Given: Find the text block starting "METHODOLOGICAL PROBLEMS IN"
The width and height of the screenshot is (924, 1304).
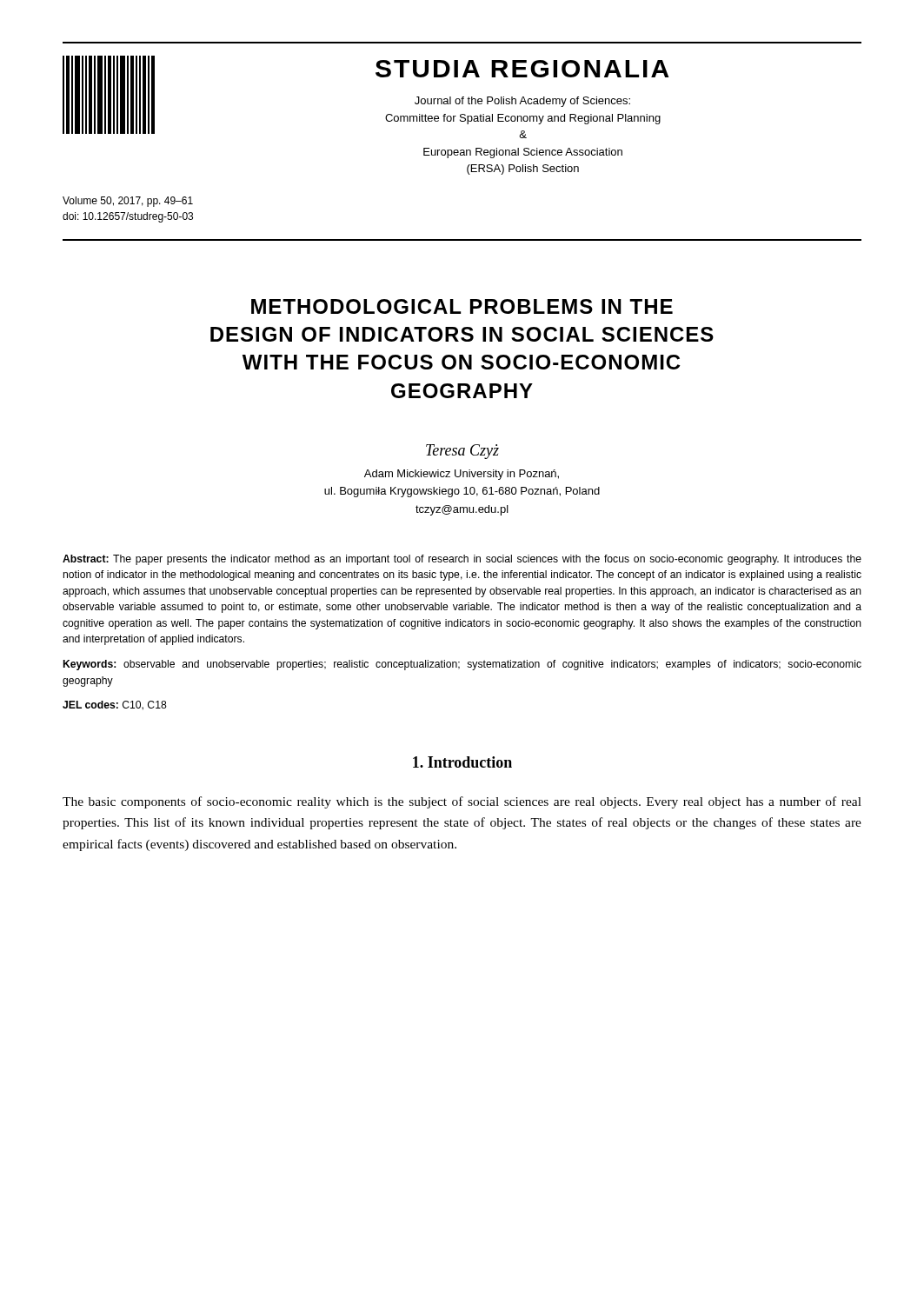Looking at the screenshot, I should 462,348.
